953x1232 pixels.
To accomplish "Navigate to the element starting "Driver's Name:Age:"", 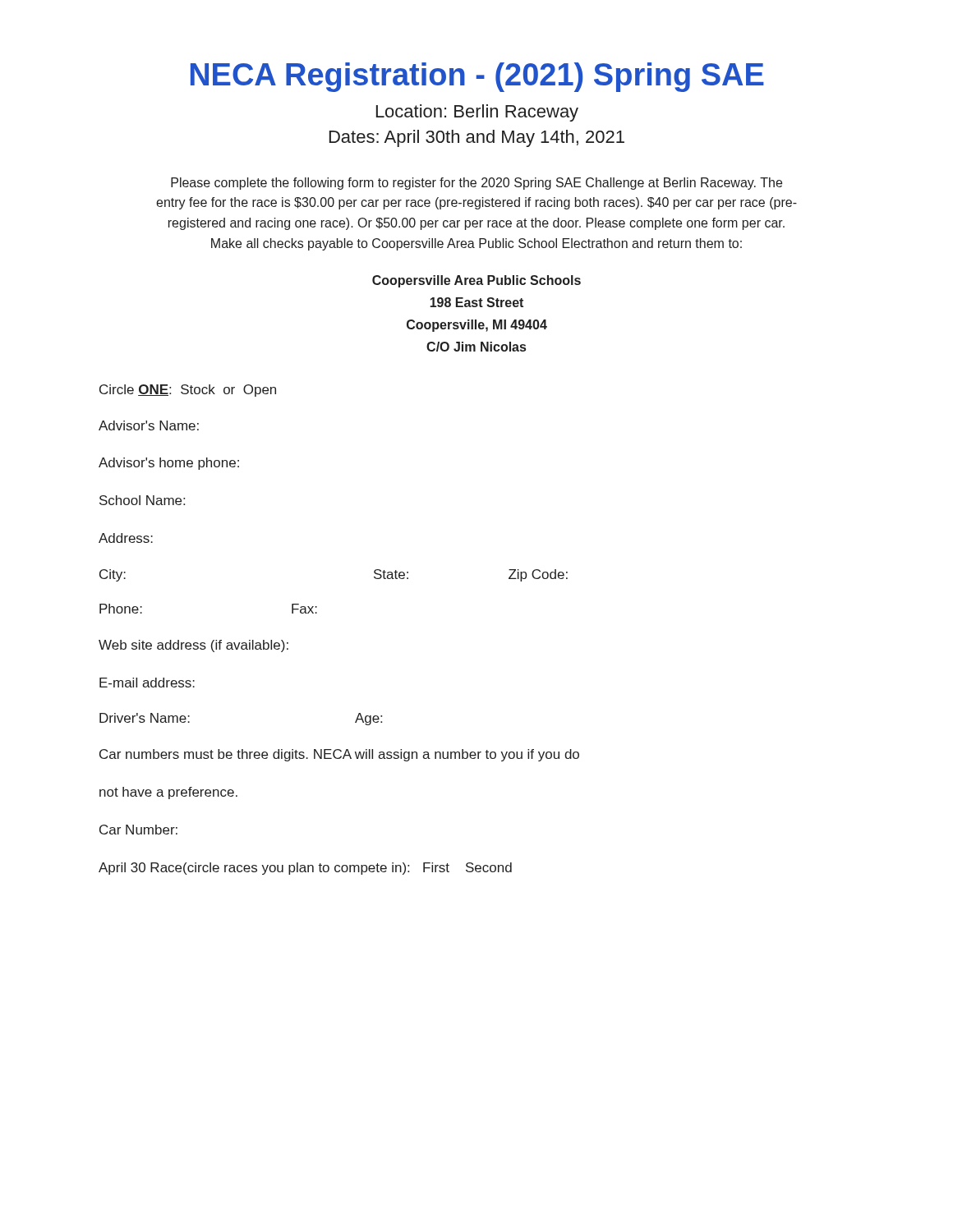I will click(x=142, y=719).
